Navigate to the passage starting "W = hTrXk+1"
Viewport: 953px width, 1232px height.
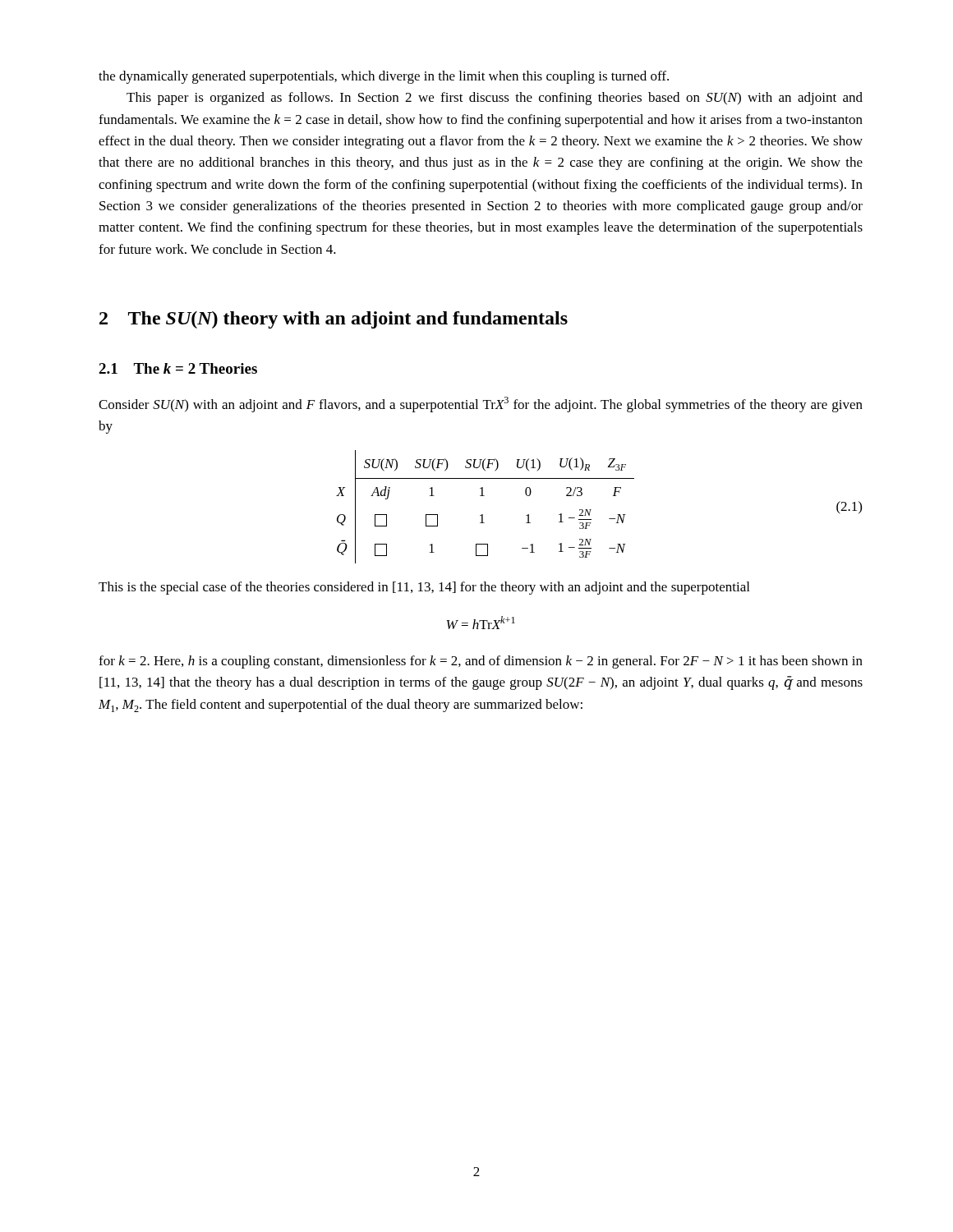pos(481,623)
